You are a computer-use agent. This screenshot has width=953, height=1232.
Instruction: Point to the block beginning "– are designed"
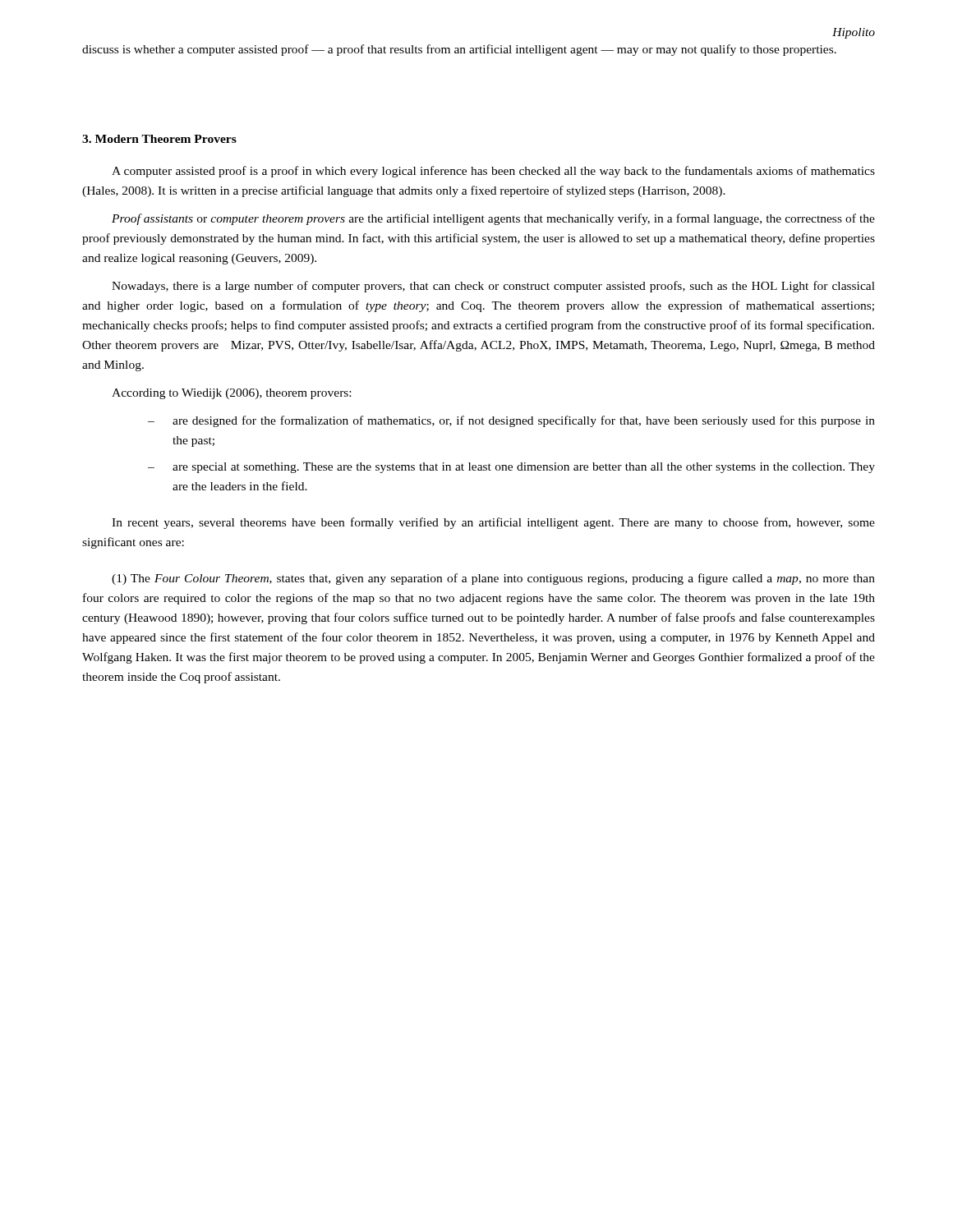coord(511,431)
